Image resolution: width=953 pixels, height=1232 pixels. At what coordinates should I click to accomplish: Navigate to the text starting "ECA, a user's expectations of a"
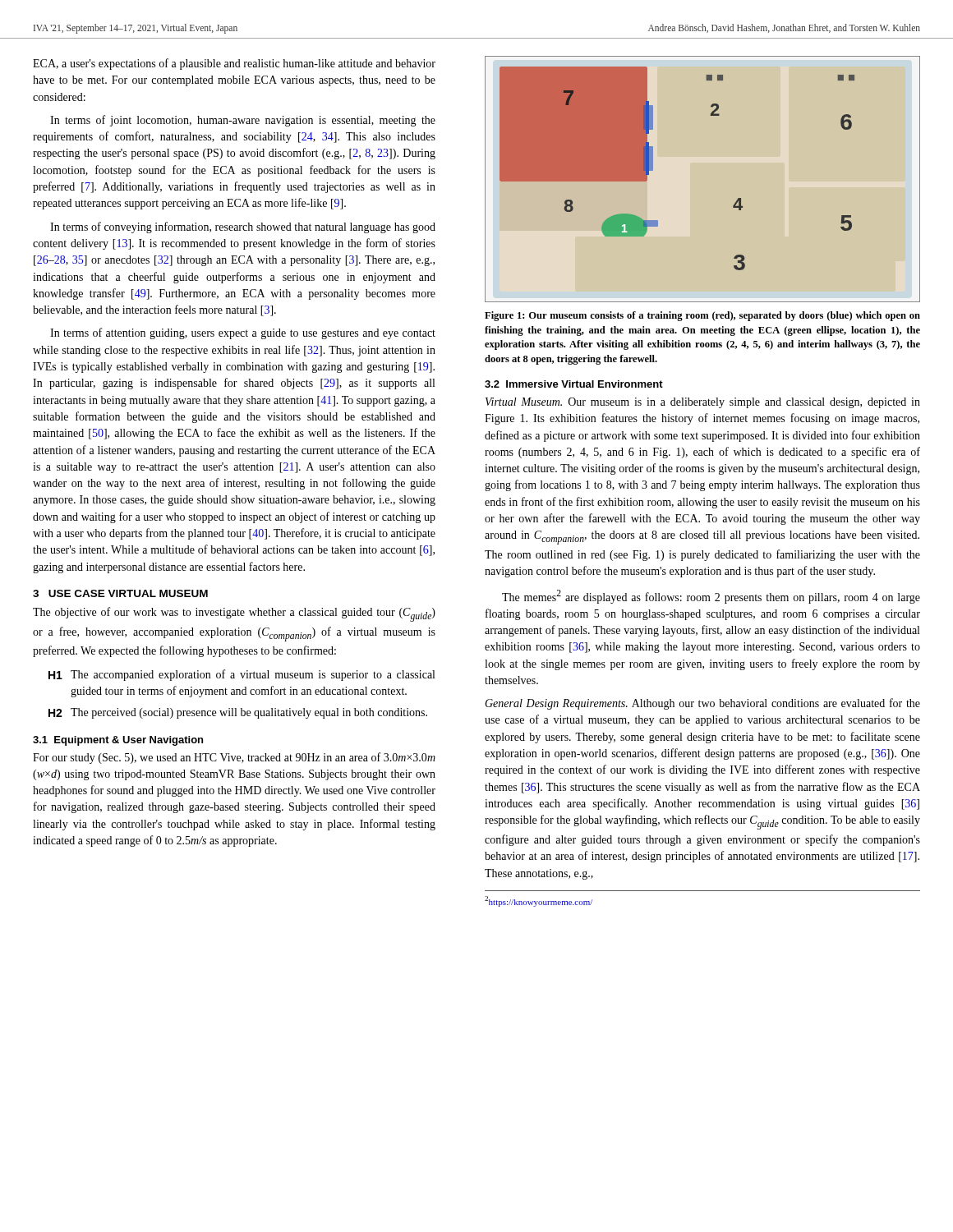[234, 81]
